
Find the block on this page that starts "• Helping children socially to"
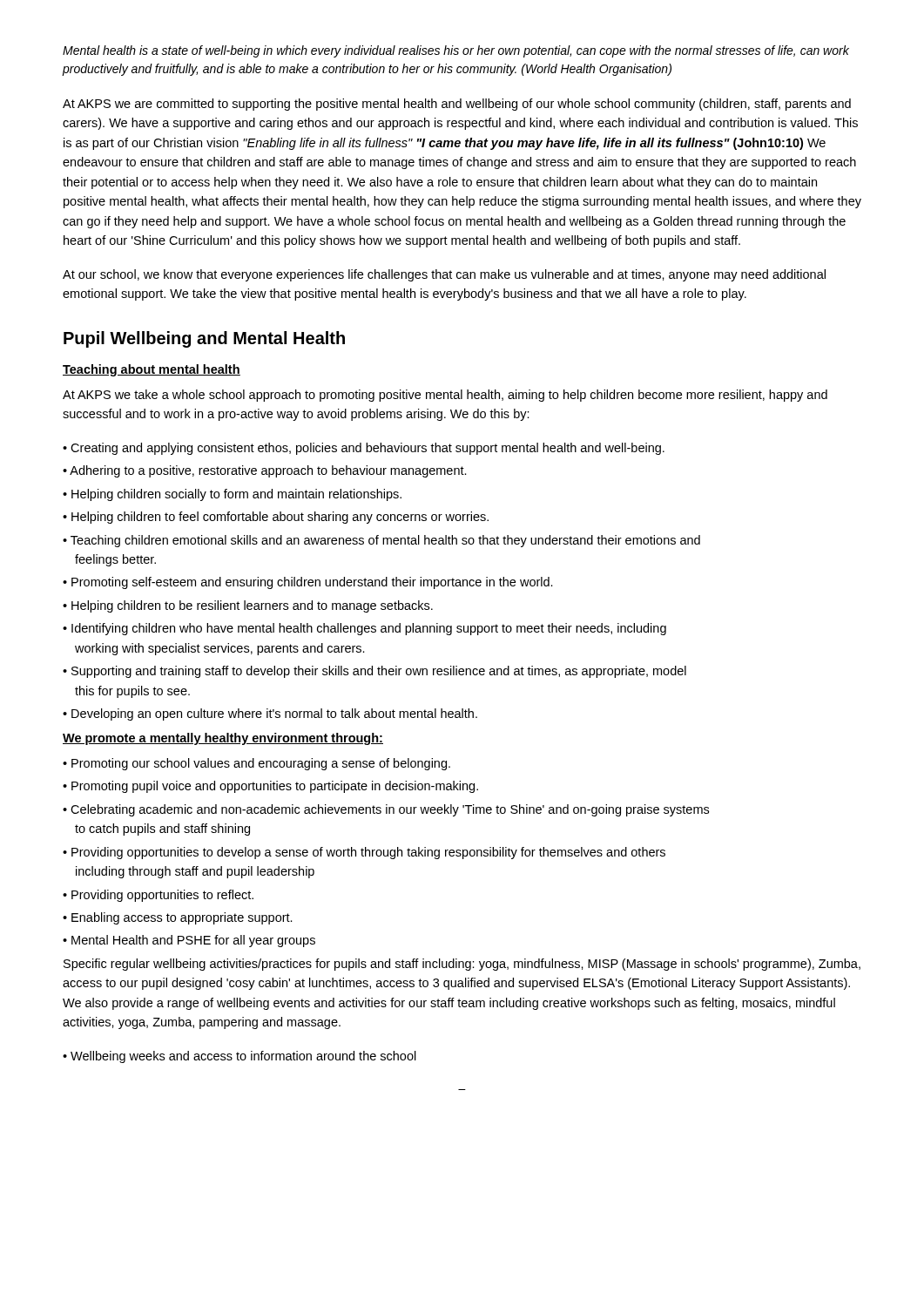tap(233, 494)
